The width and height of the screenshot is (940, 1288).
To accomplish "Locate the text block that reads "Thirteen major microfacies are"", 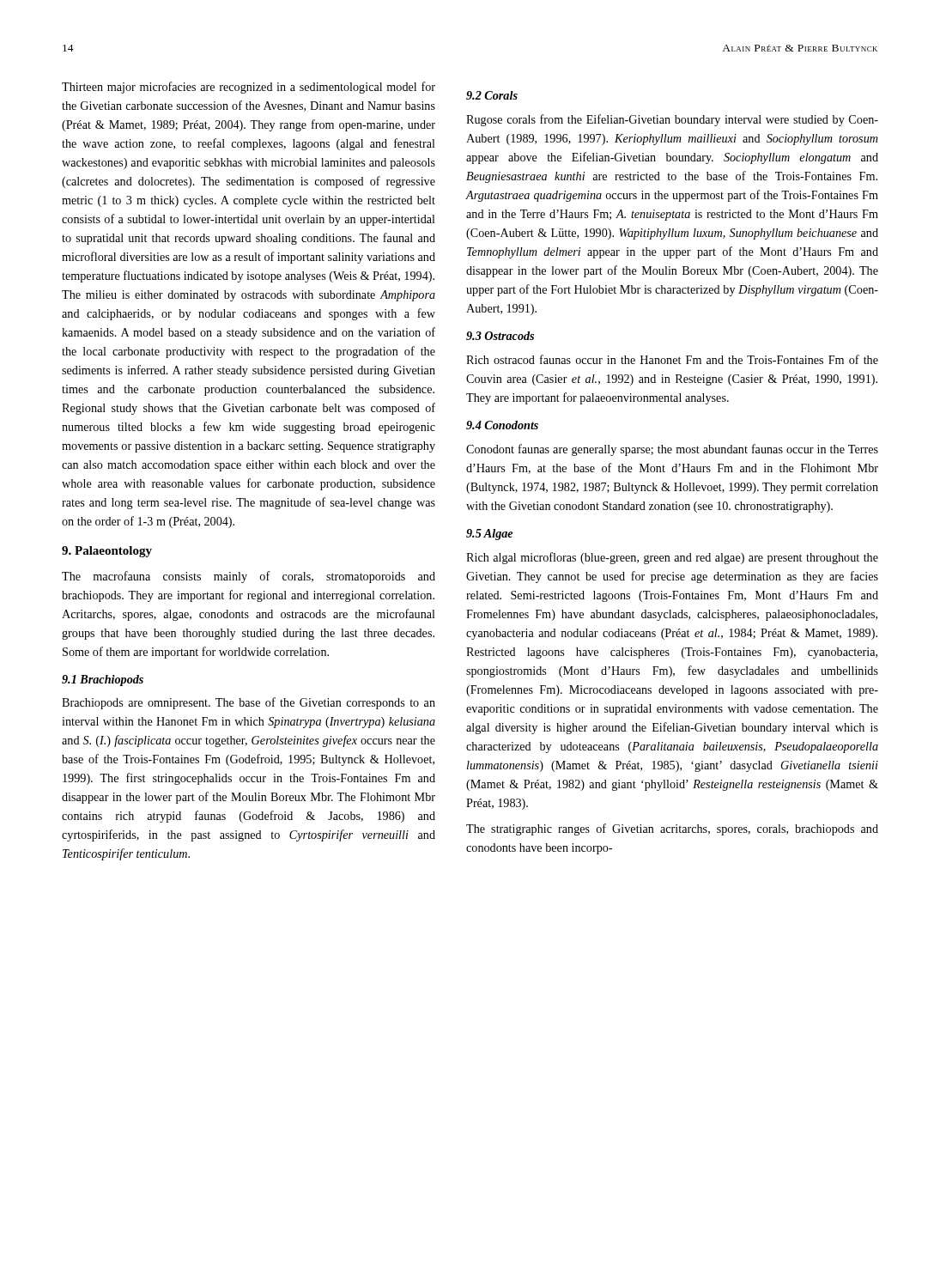I will (x=249, y=304).
